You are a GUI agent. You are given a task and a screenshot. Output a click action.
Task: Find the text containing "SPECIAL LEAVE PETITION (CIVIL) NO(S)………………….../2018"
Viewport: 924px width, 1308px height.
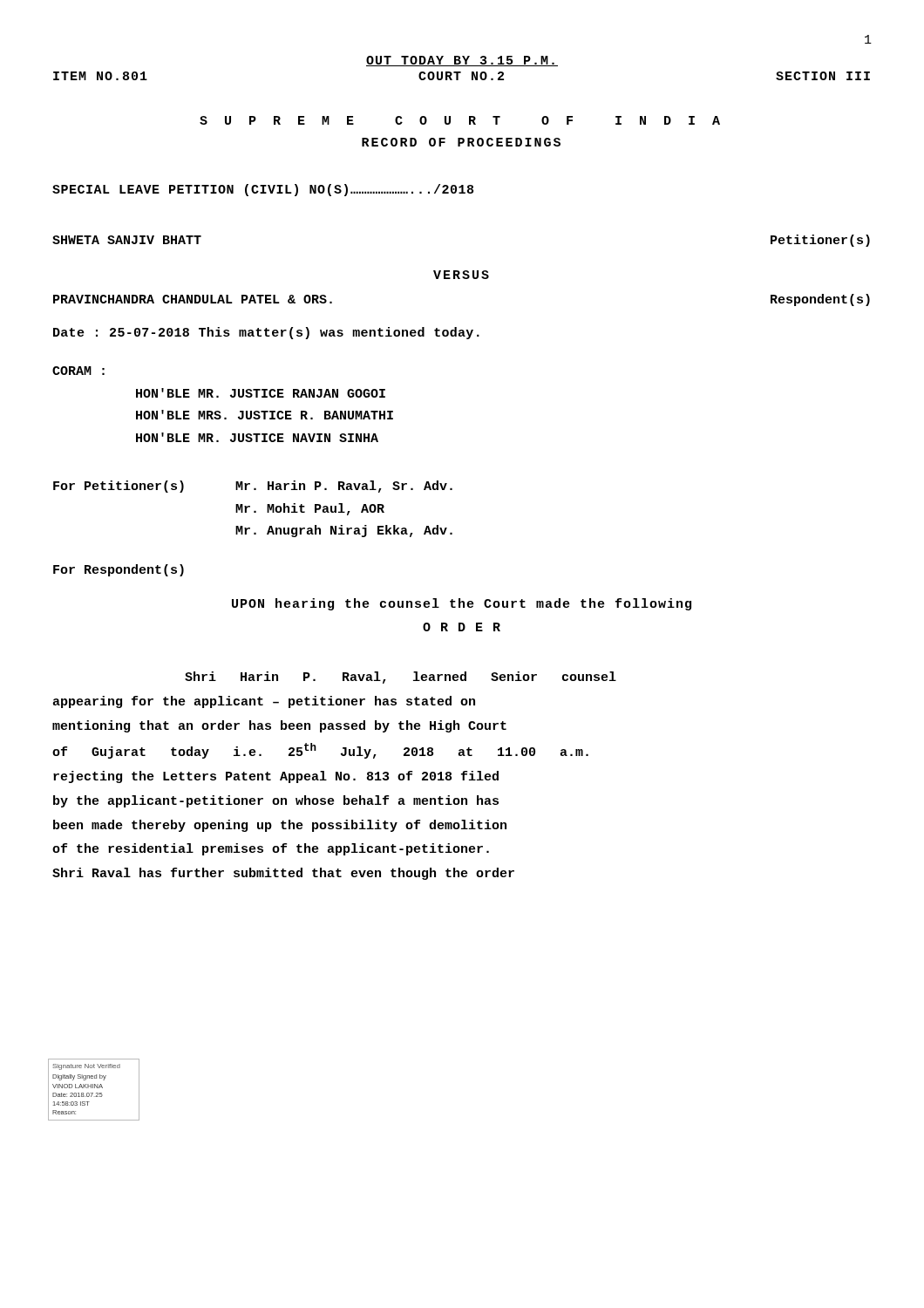click(264, 191)
